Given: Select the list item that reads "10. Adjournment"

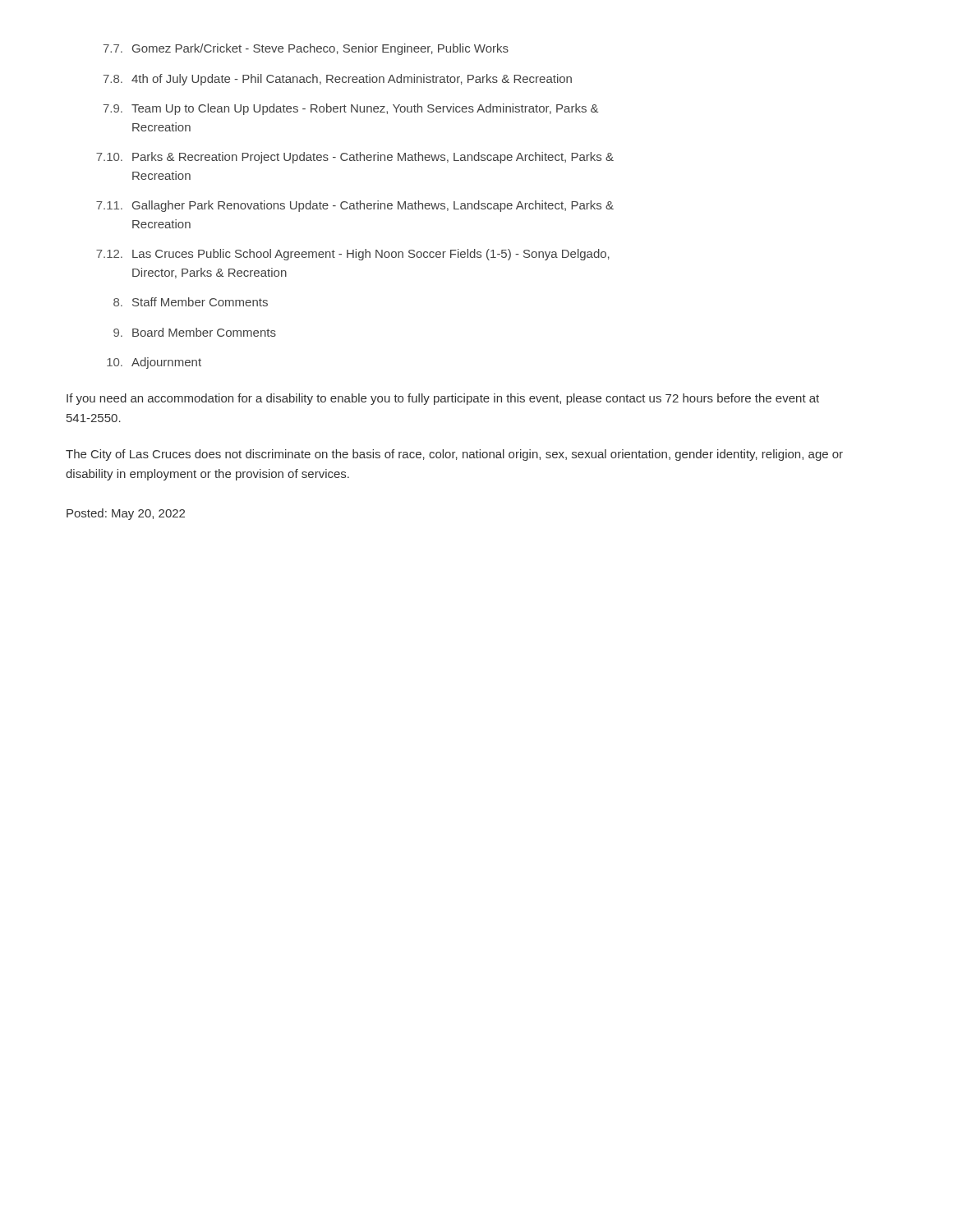Looking at the screenshot, I should click(154, 363).
